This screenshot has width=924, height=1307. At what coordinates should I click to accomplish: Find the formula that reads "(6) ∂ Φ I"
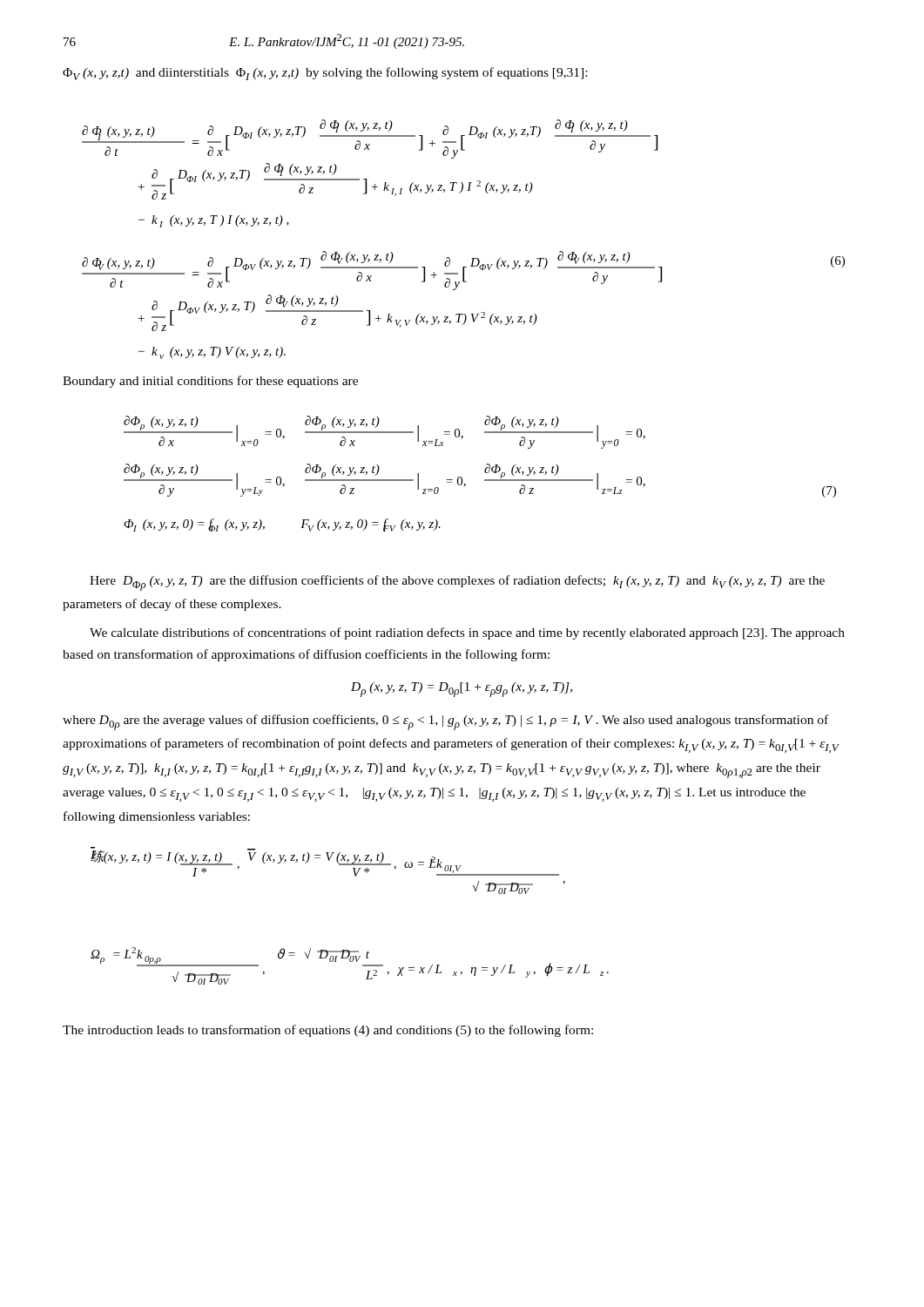[x=370, y=139]
